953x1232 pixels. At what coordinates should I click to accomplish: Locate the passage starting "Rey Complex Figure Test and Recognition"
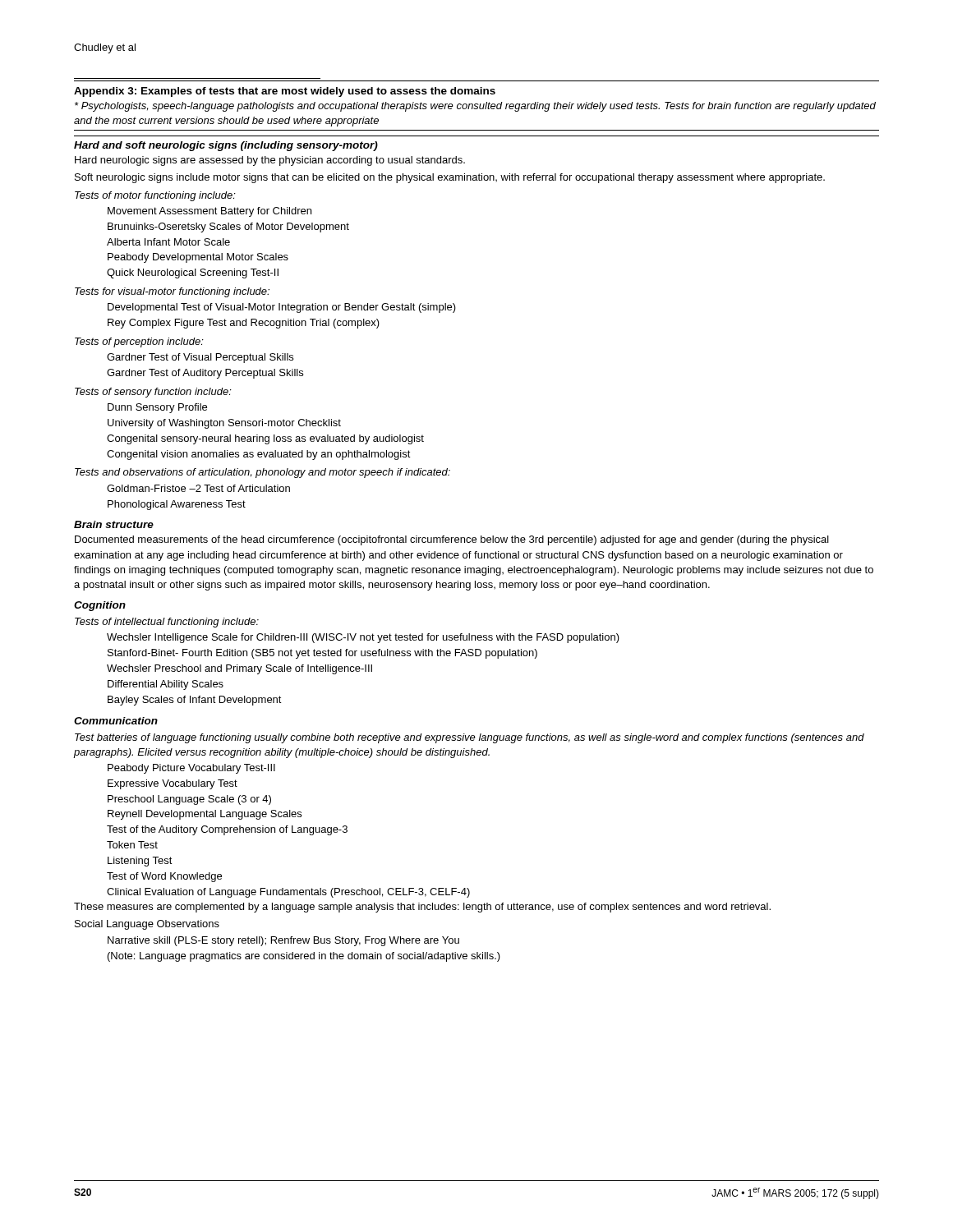(x=244, y=324)
